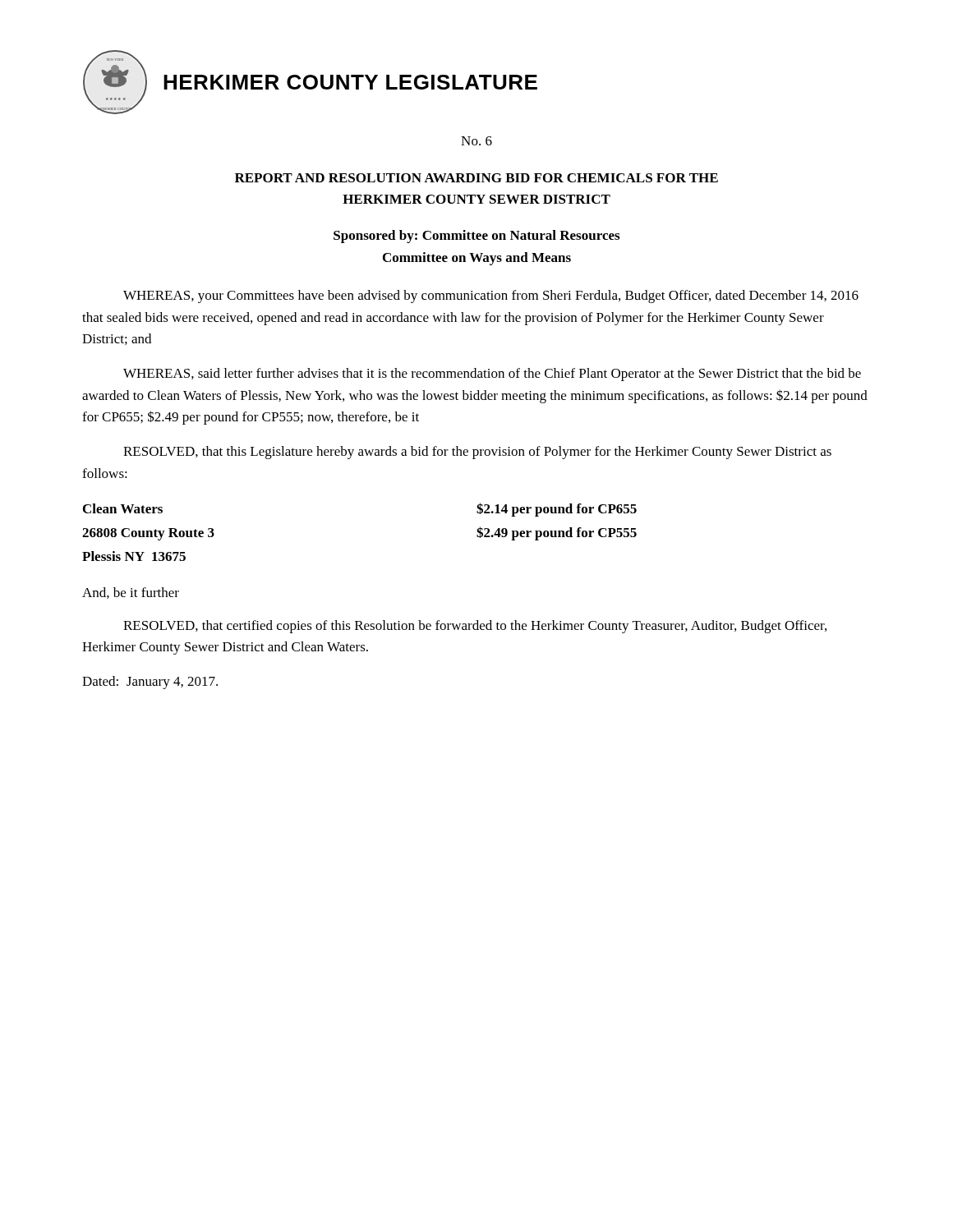Screen dimensions: 1232x953
Task: Locate the region starting "Clean Waters 26808 County Route"
Action: [148, 533]
